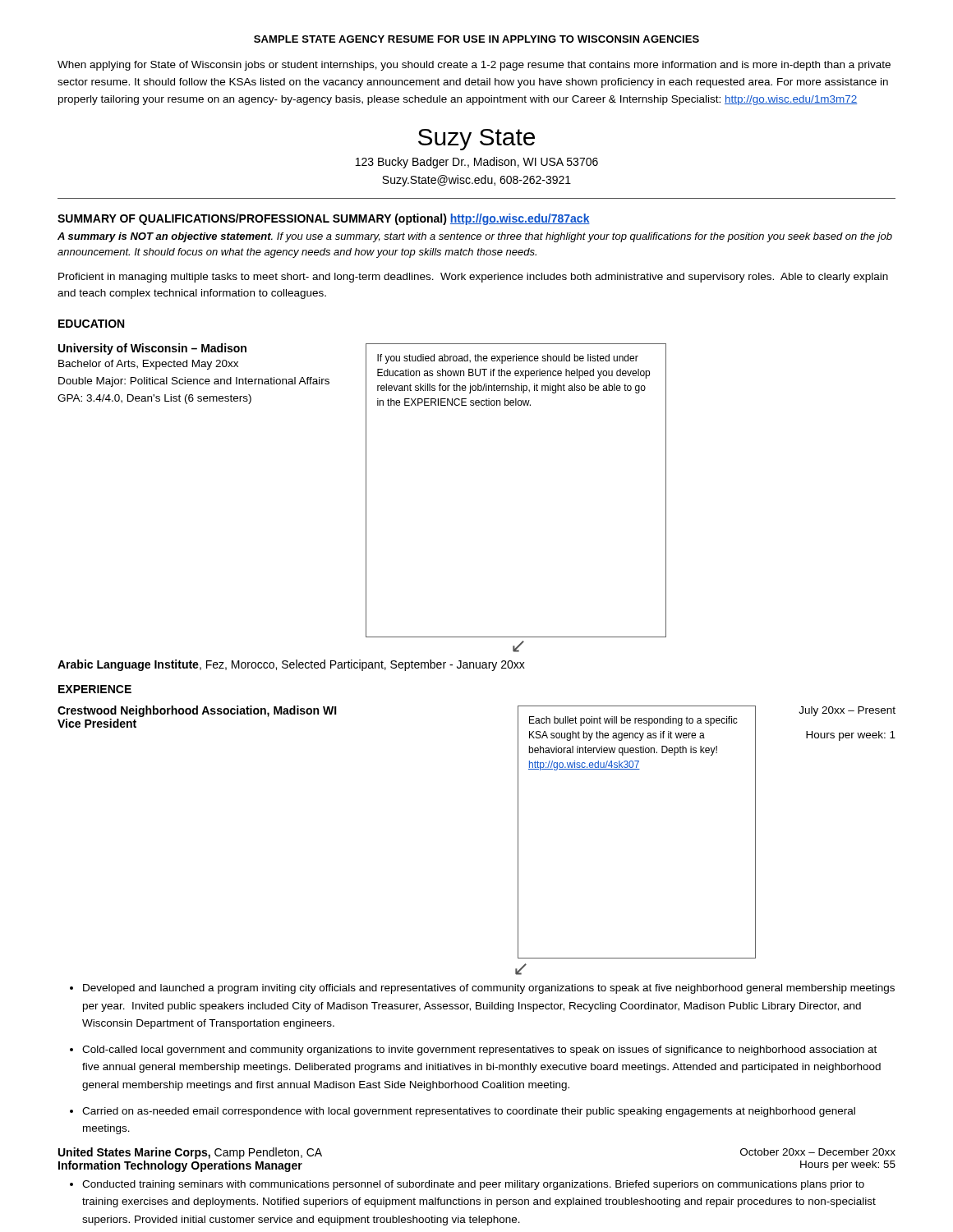
Task: Click on the text starting "Developed and launched a"
Action: (x=489, y=1005)
